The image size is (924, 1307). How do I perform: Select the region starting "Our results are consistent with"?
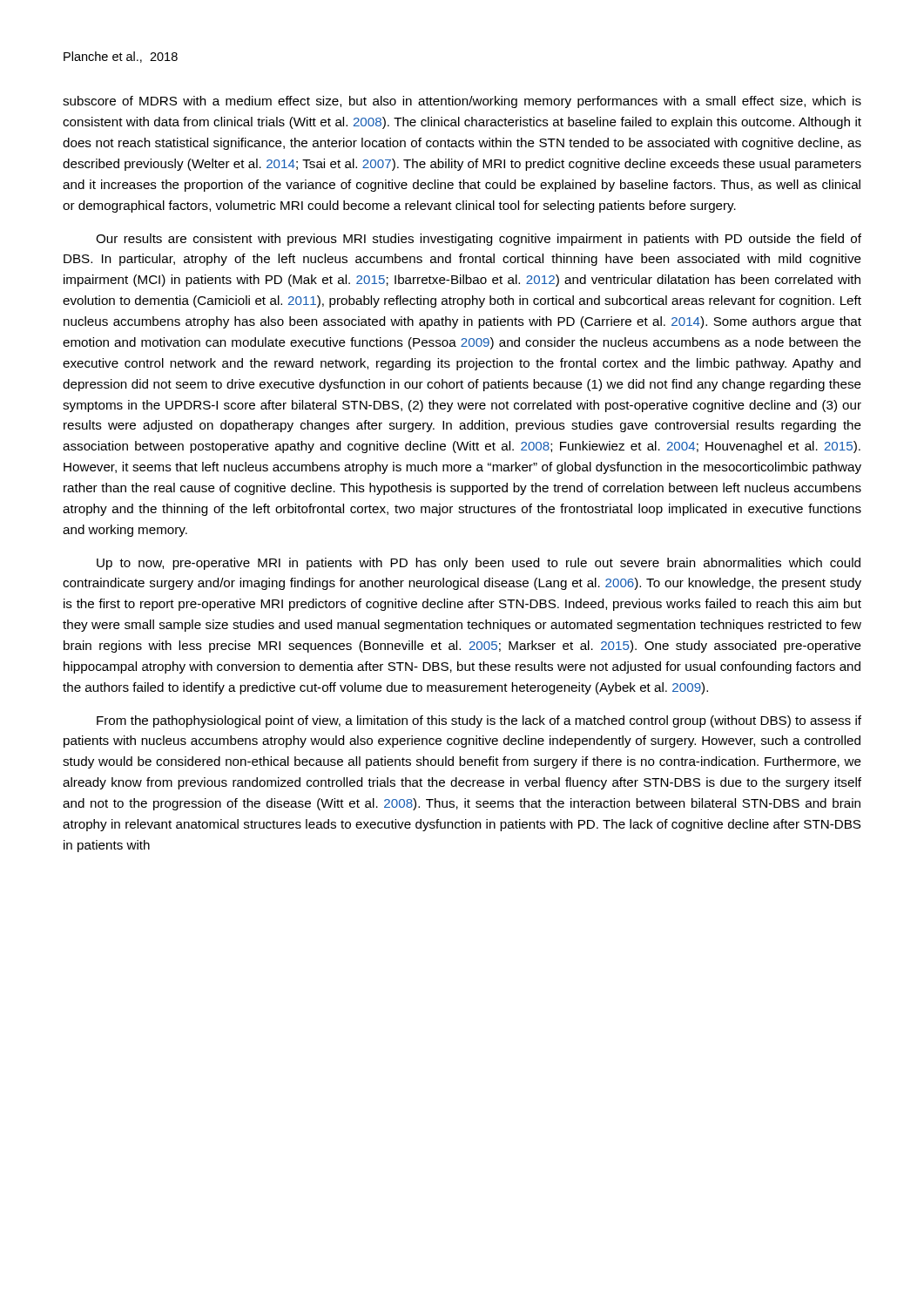[x=462, y=383]
